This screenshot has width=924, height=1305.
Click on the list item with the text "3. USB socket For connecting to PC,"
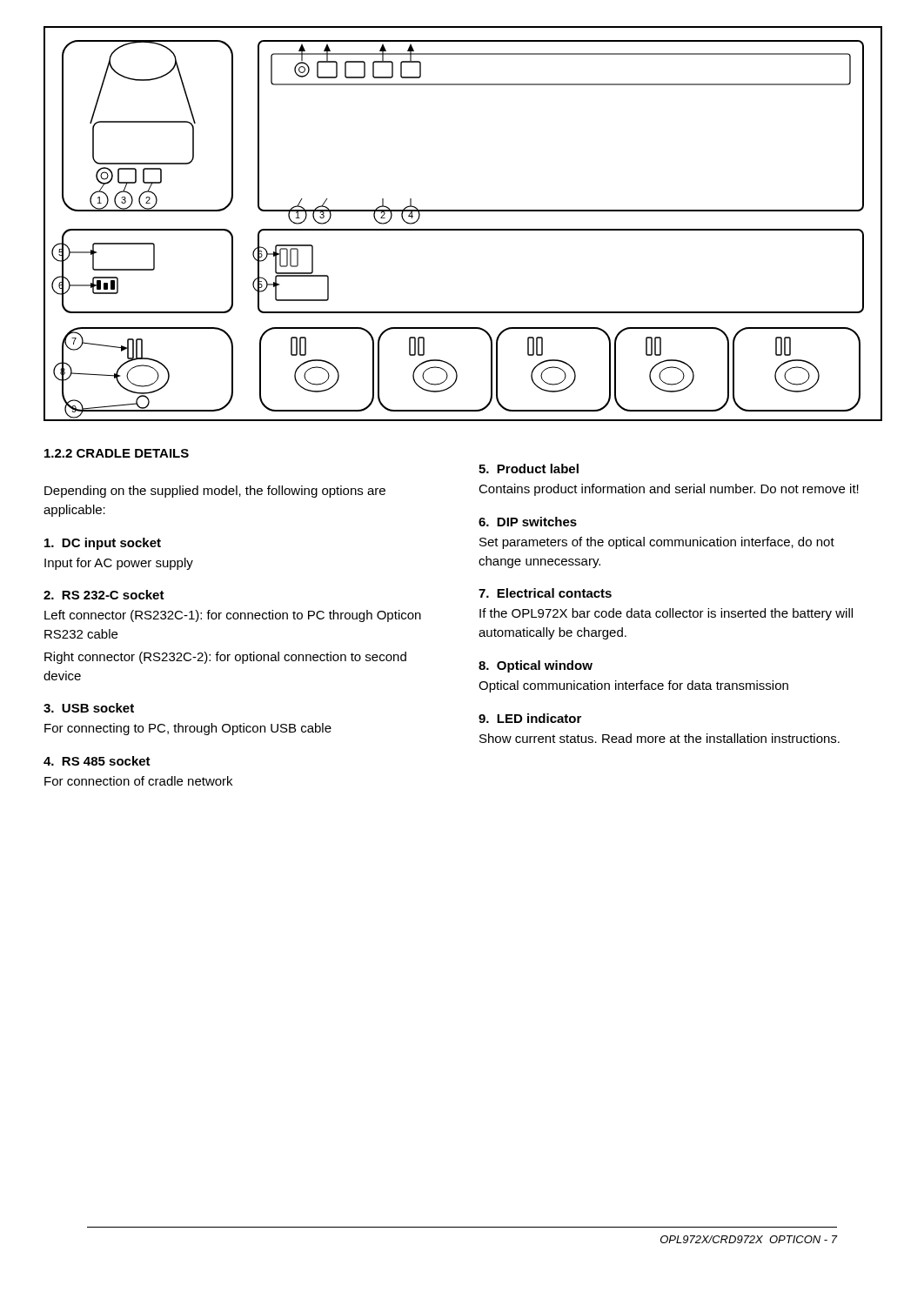pos(244,719)
